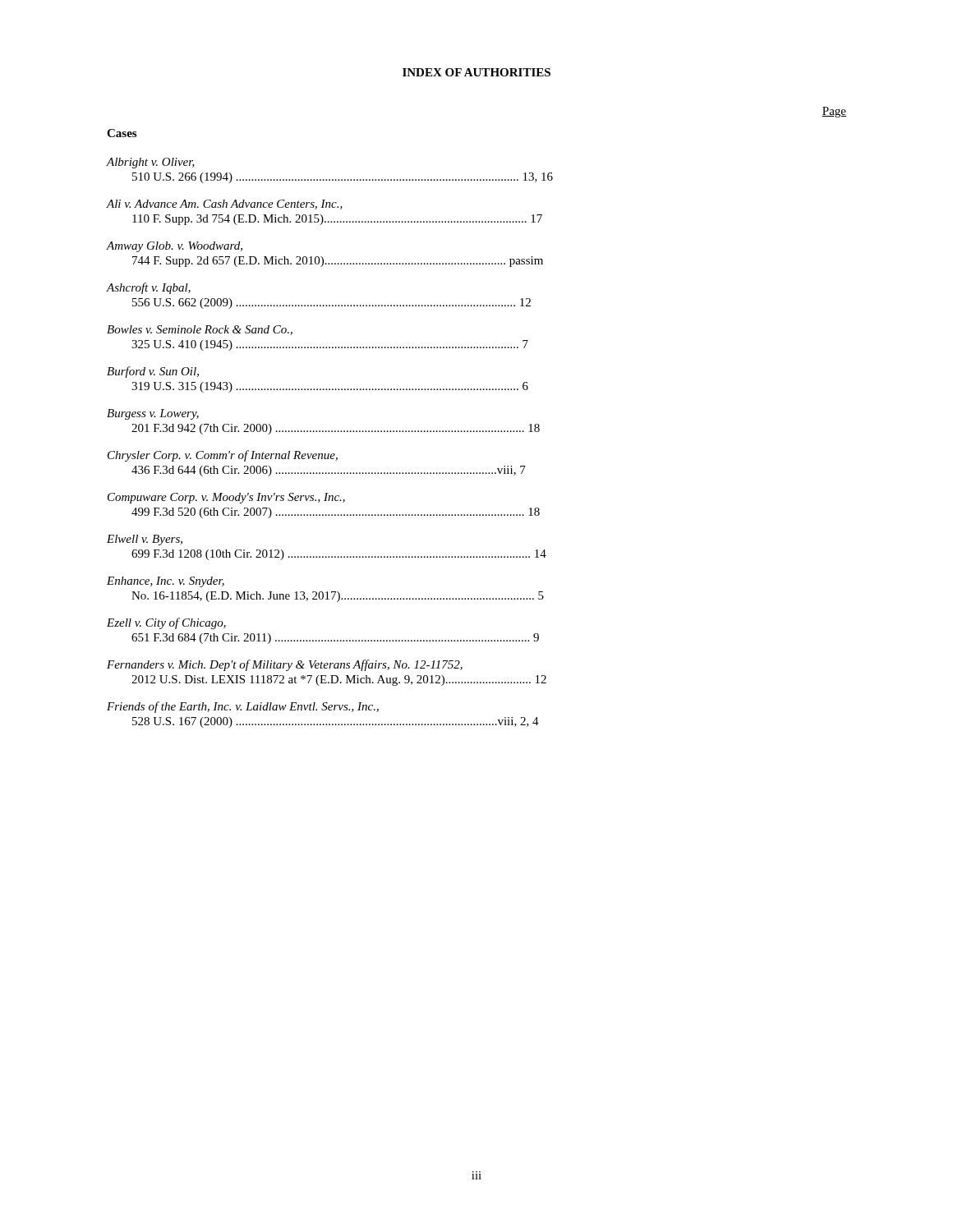The image size is (953, 1232).
Task: Navigate to the text block starting "INDEX OF AUTHORITIES"
Action: click(476, 72)
